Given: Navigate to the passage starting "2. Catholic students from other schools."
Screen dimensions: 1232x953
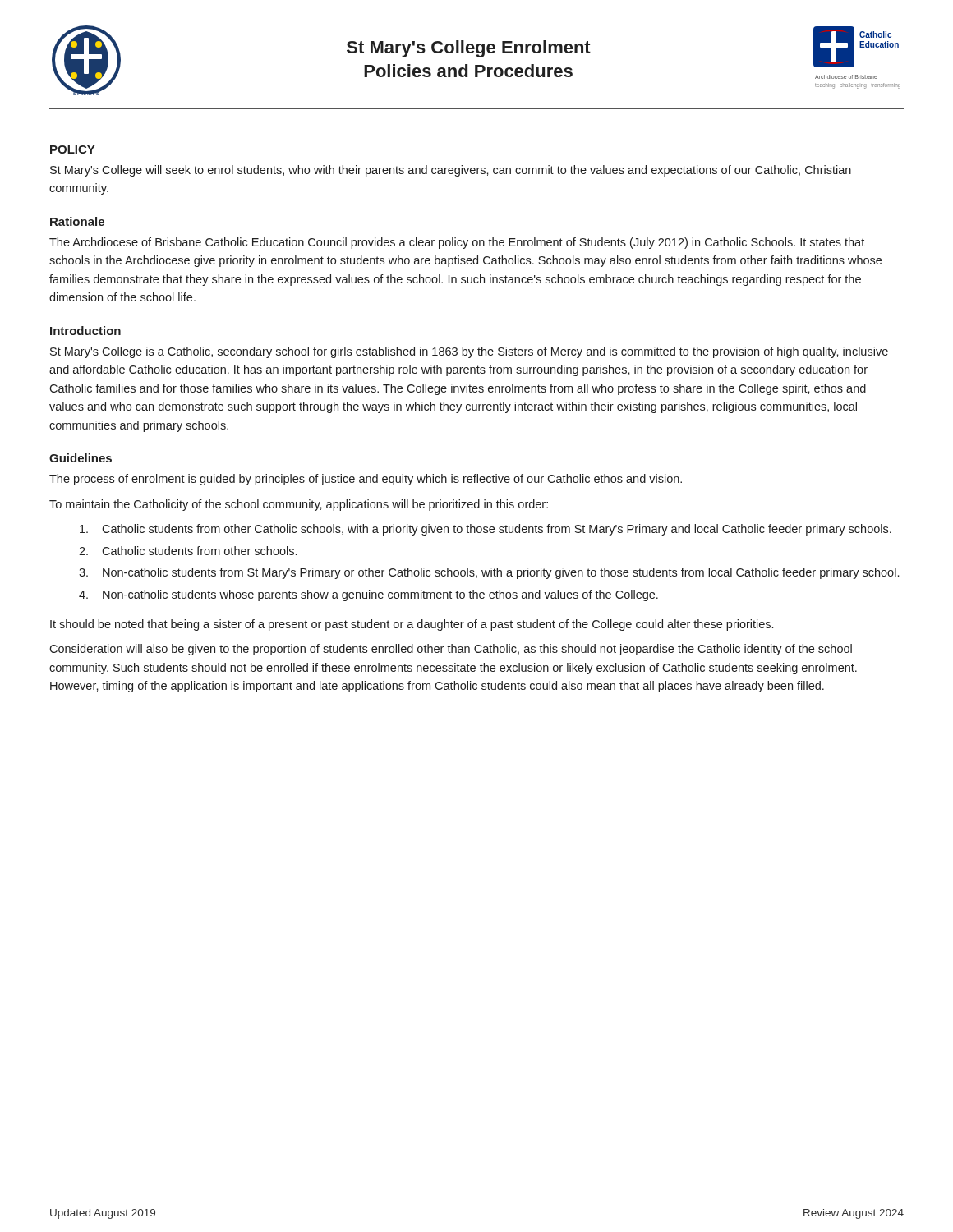Looking at the screenshot, I should pyautogui.click(x=188, y=551).
